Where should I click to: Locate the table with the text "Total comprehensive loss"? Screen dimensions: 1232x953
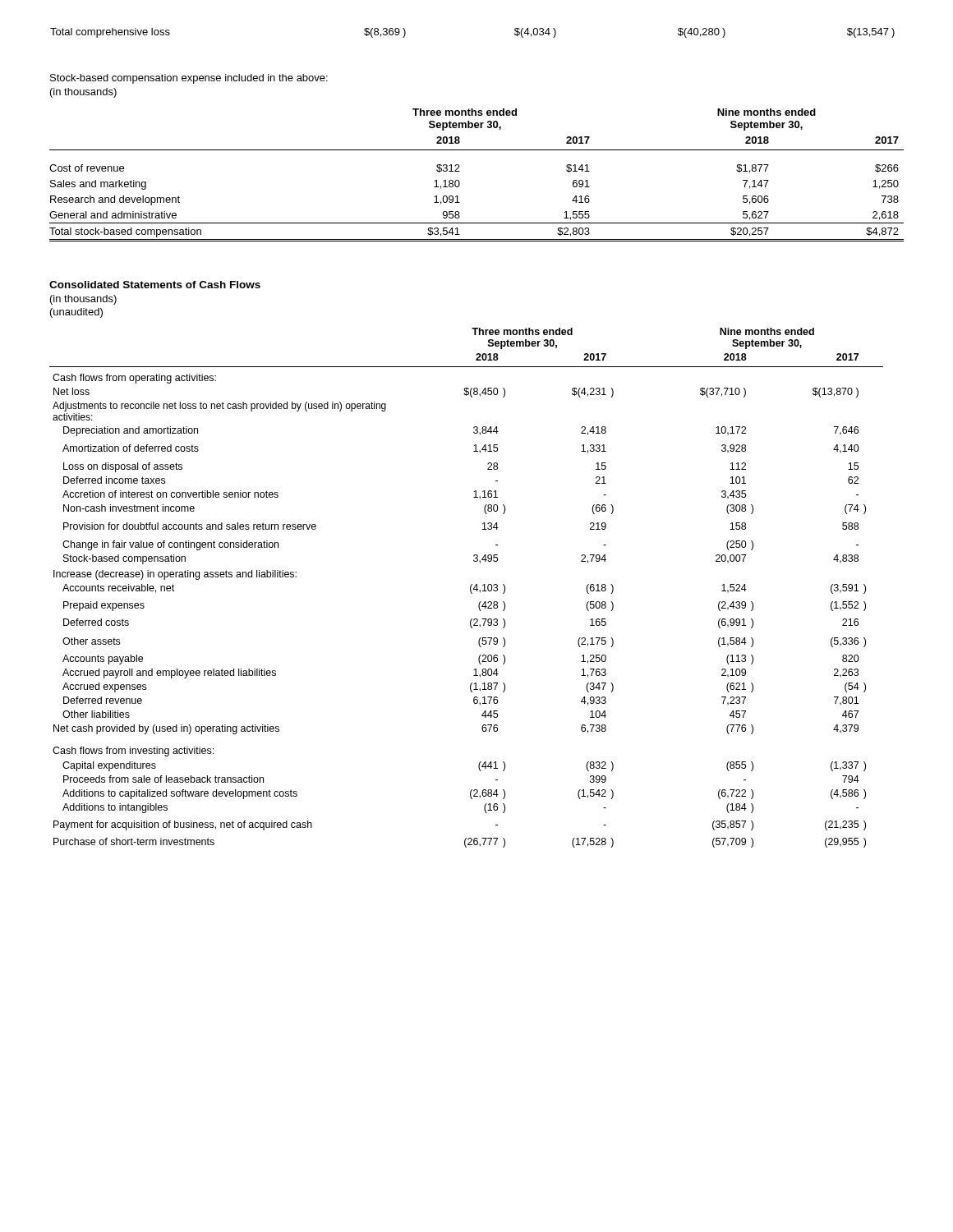(476, 32)
